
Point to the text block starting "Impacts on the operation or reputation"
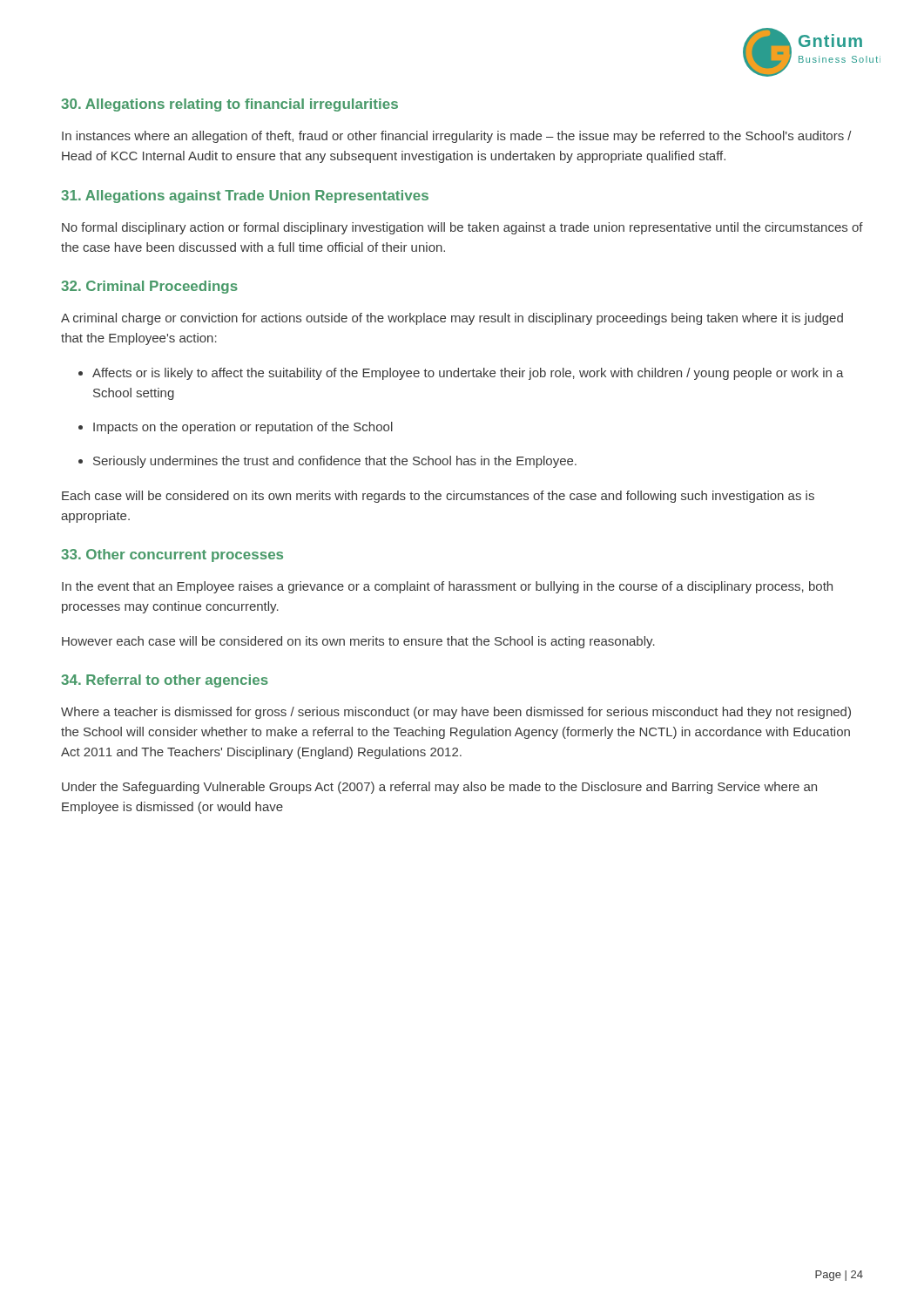click(236, 428)
